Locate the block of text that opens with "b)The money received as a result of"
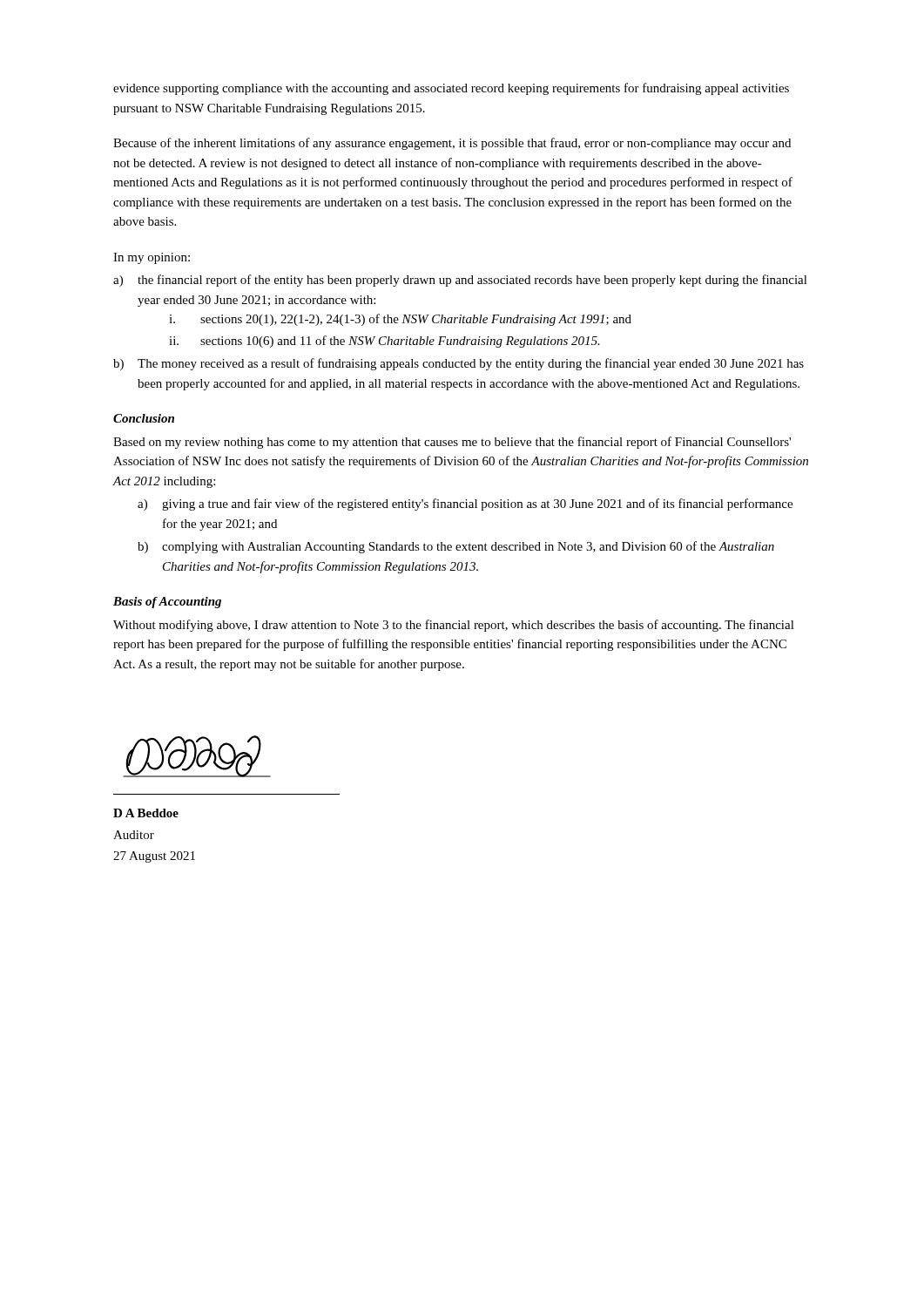This screenshot has height=1307, width=924. click(x=460, y=373)
